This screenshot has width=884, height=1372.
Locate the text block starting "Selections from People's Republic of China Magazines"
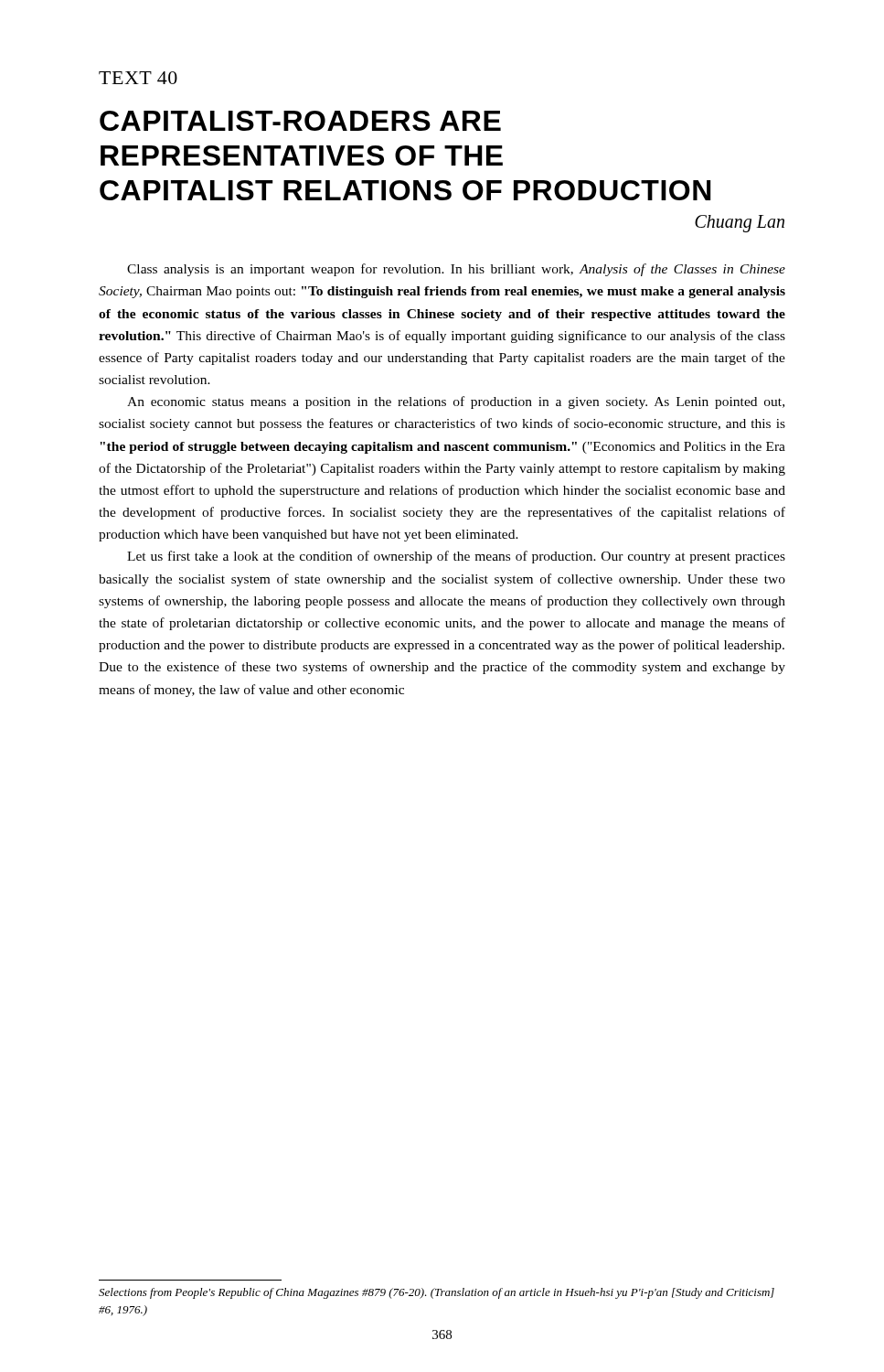[437, 1301]
